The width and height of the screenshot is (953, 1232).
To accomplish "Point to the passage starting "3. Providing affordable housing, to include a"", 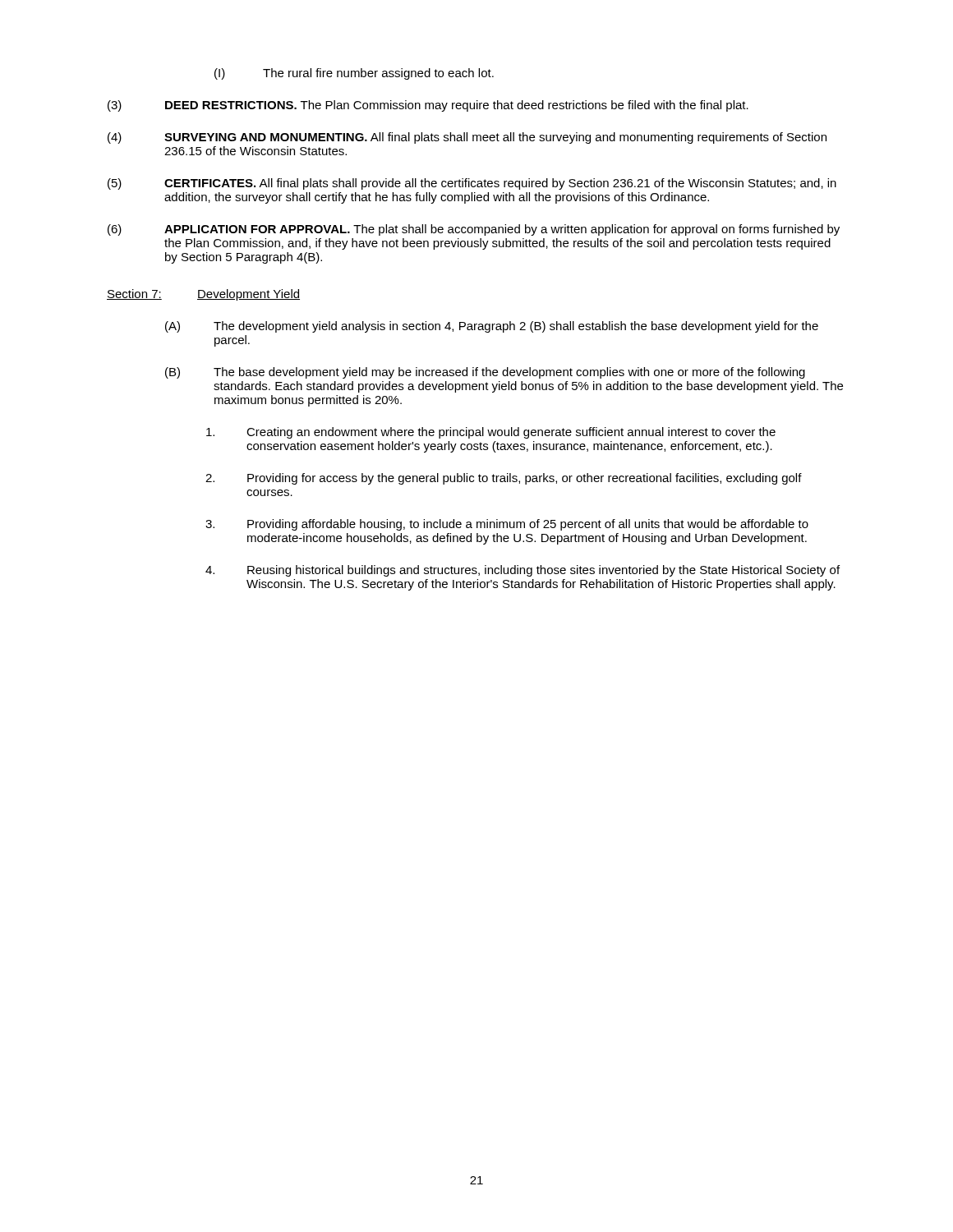I will click(526, 531).
